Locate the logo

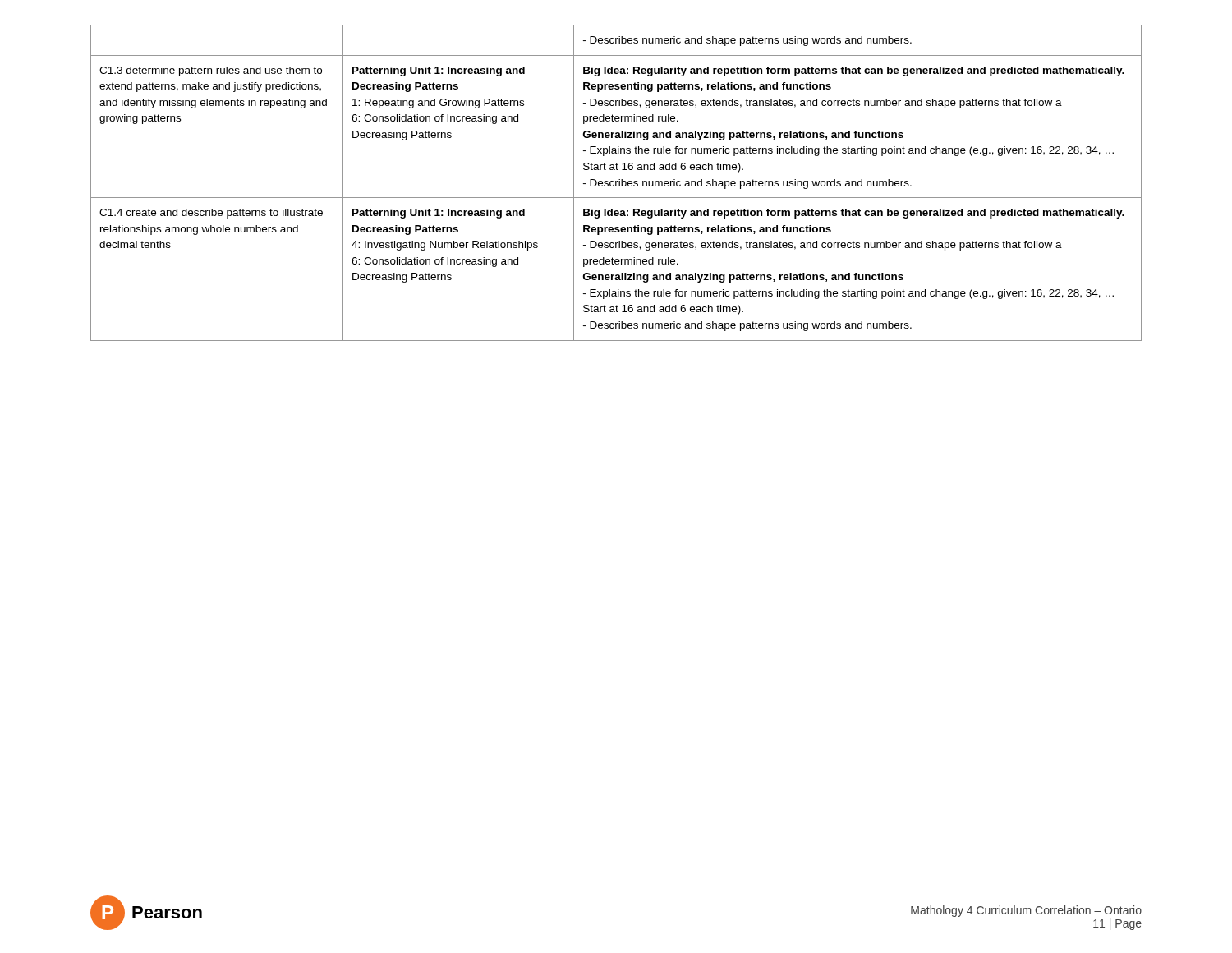pyautogui.click(x=147, y=913)
